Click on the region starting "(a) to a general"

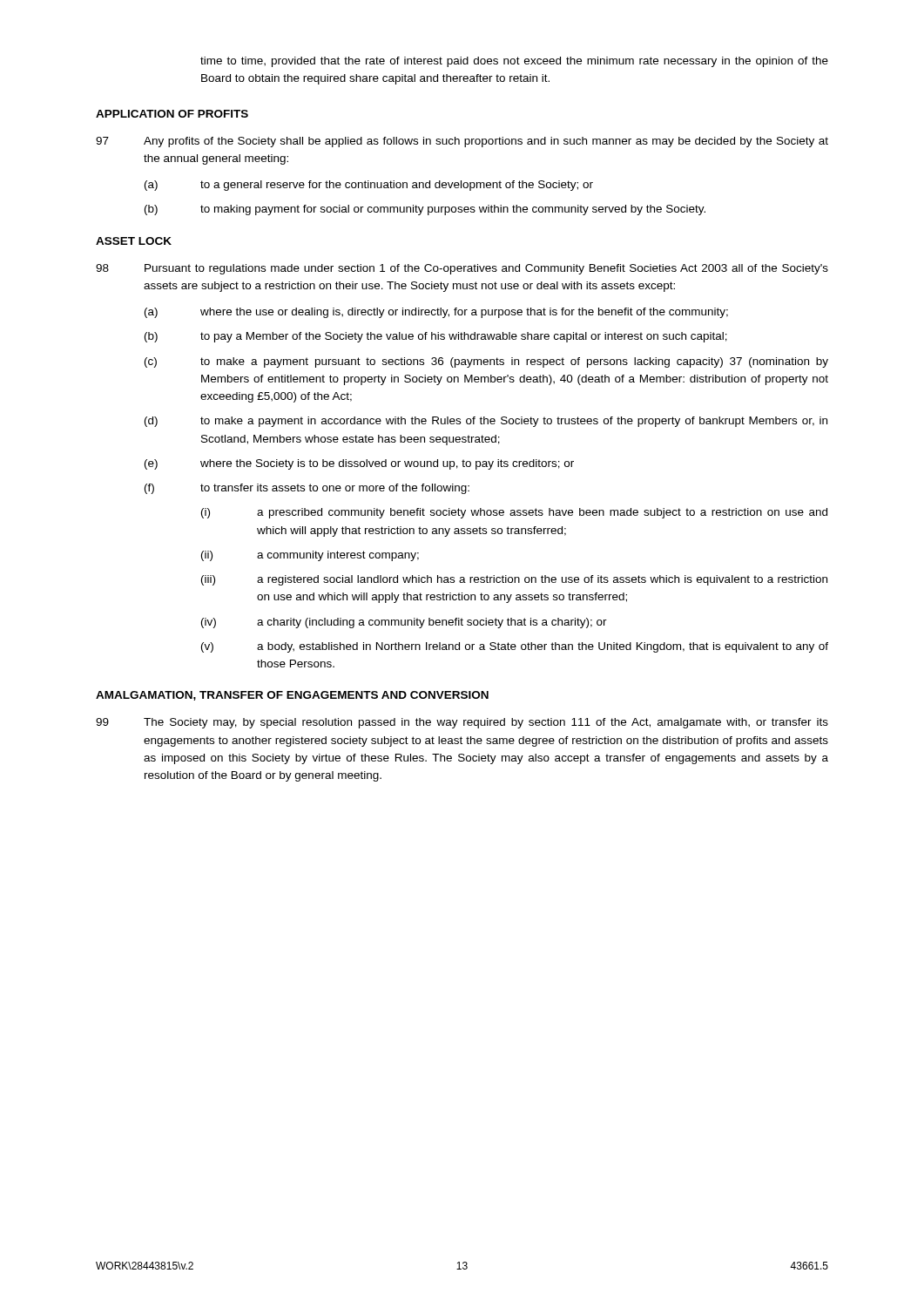[x=486, y=185]
